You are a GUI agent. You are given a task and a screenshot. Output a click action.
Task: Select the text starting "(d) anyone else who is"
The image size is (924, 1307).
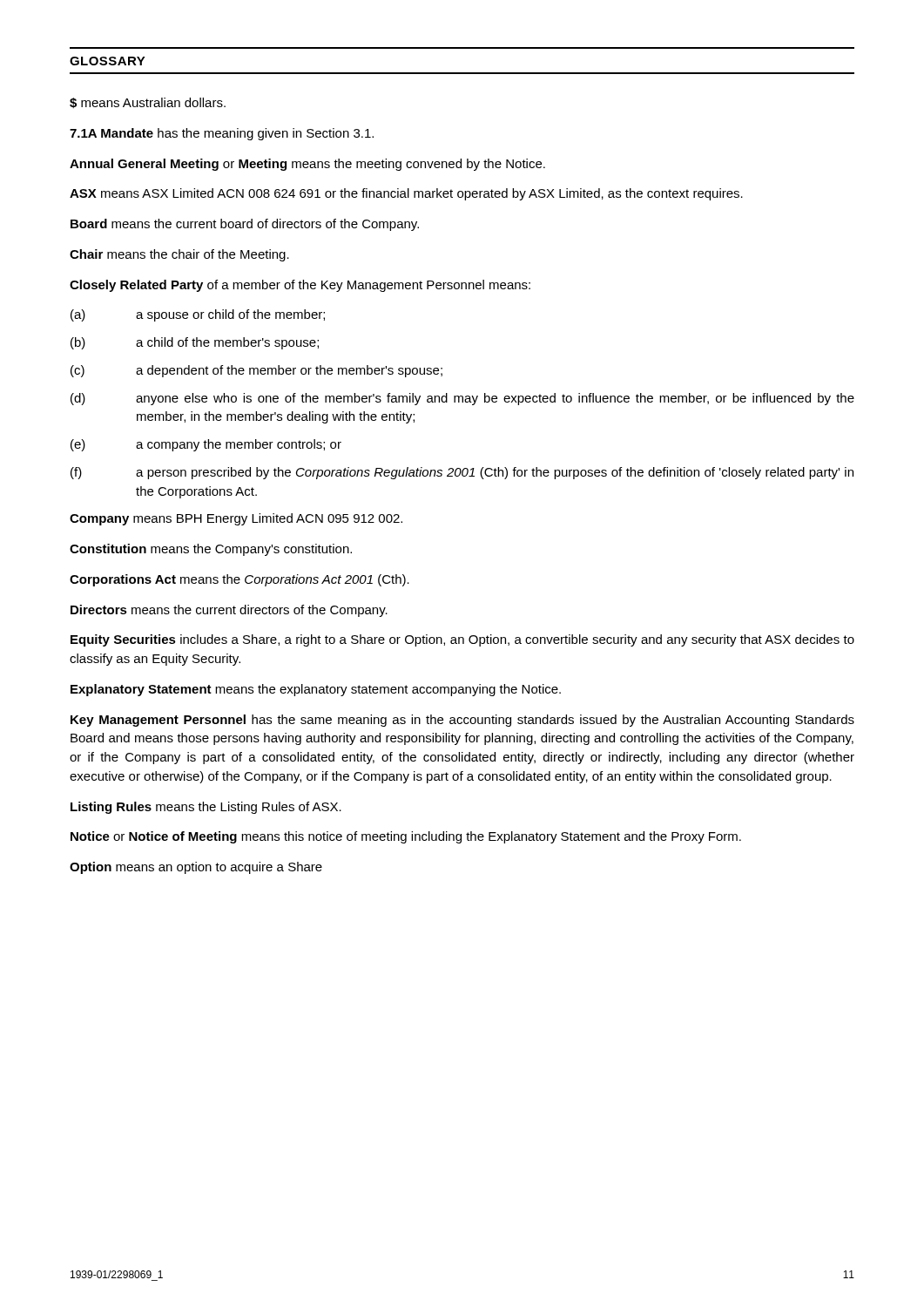(x=462, y=407)
